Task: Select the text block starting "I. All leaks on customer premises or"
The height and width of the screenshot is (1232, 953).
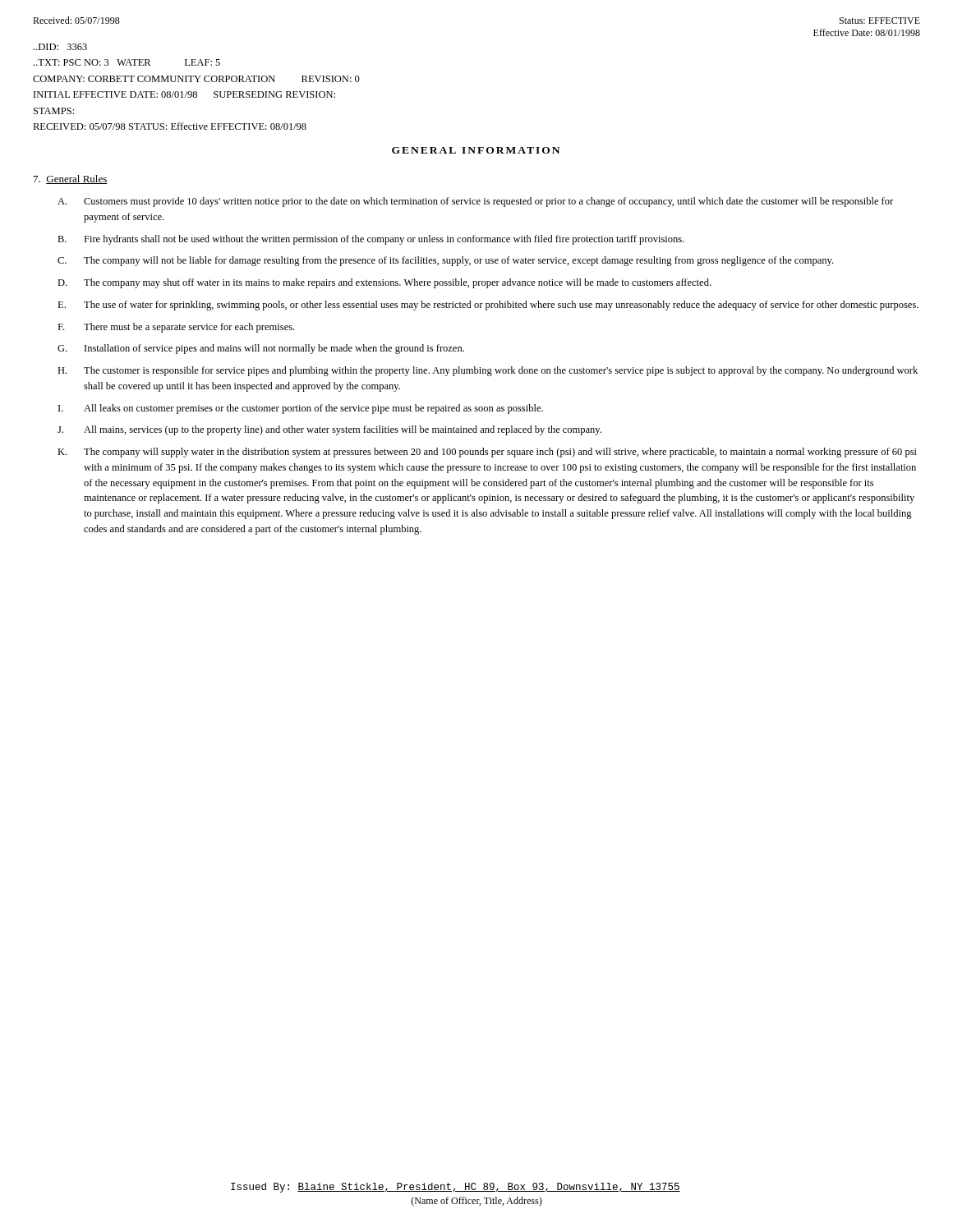Action: coord(489,408)
